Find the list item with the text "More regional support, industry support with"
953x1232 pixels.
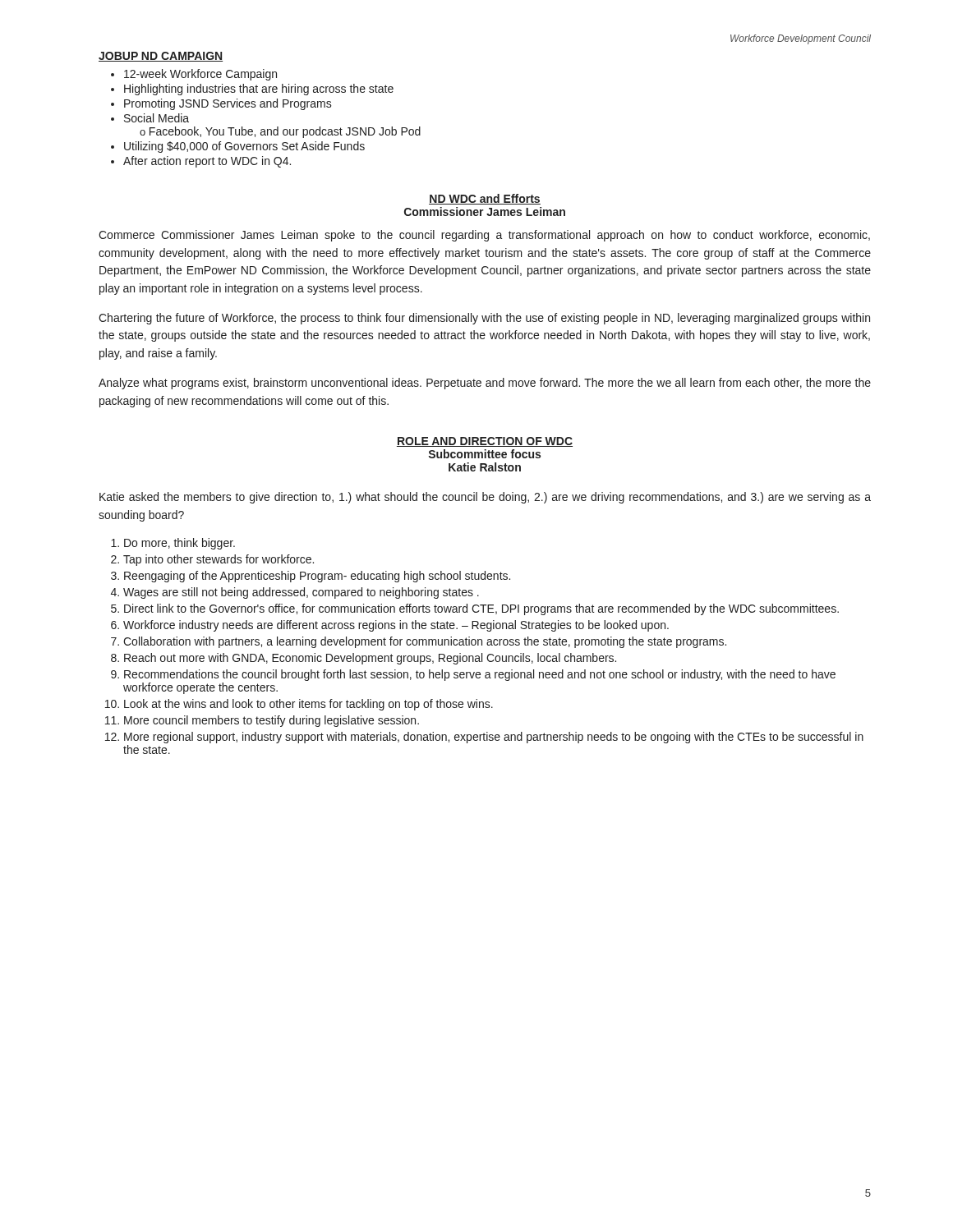pyautogui.click(x=493, y=743)
